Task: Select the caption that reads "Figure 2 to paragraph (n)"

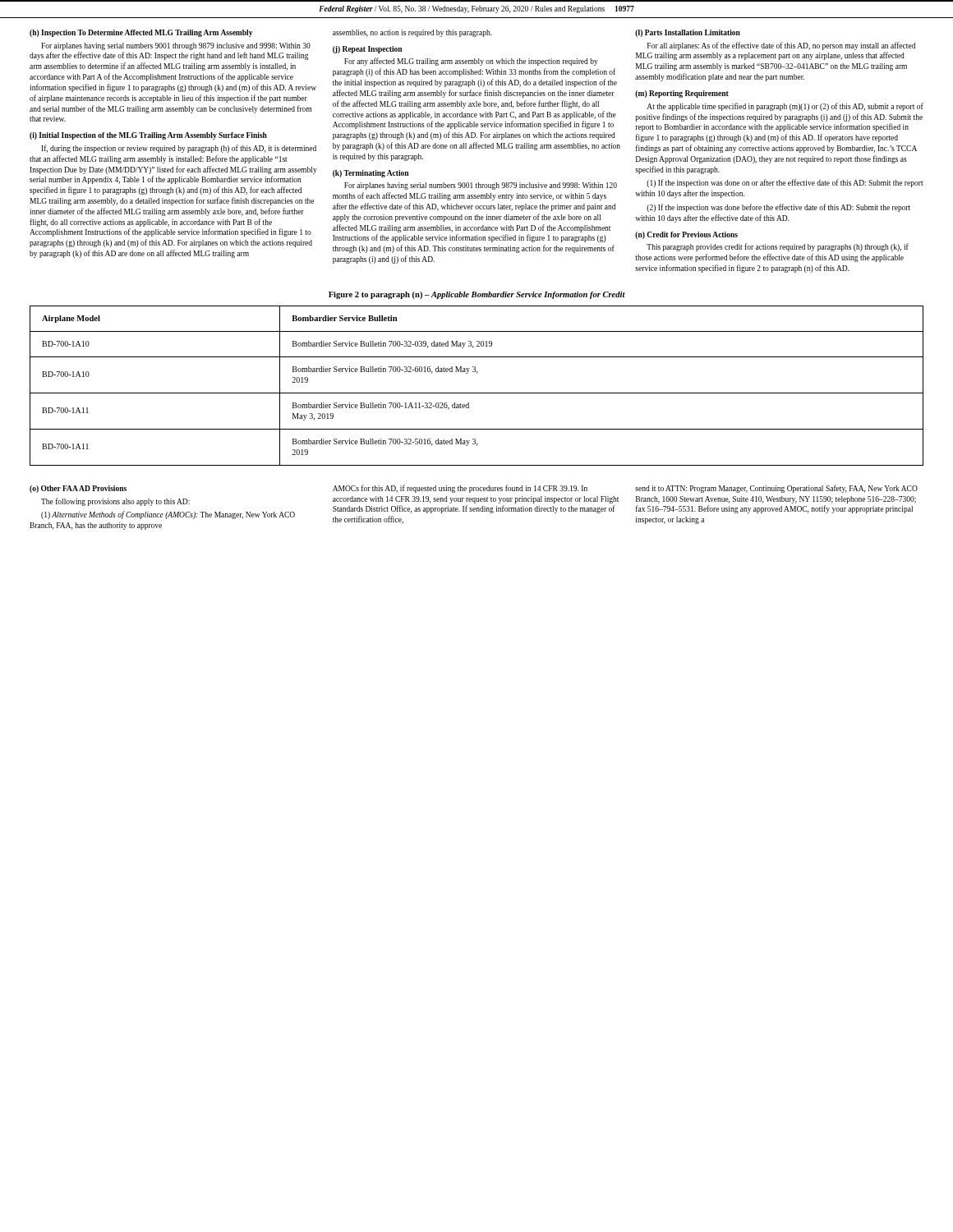Action: 476,294
